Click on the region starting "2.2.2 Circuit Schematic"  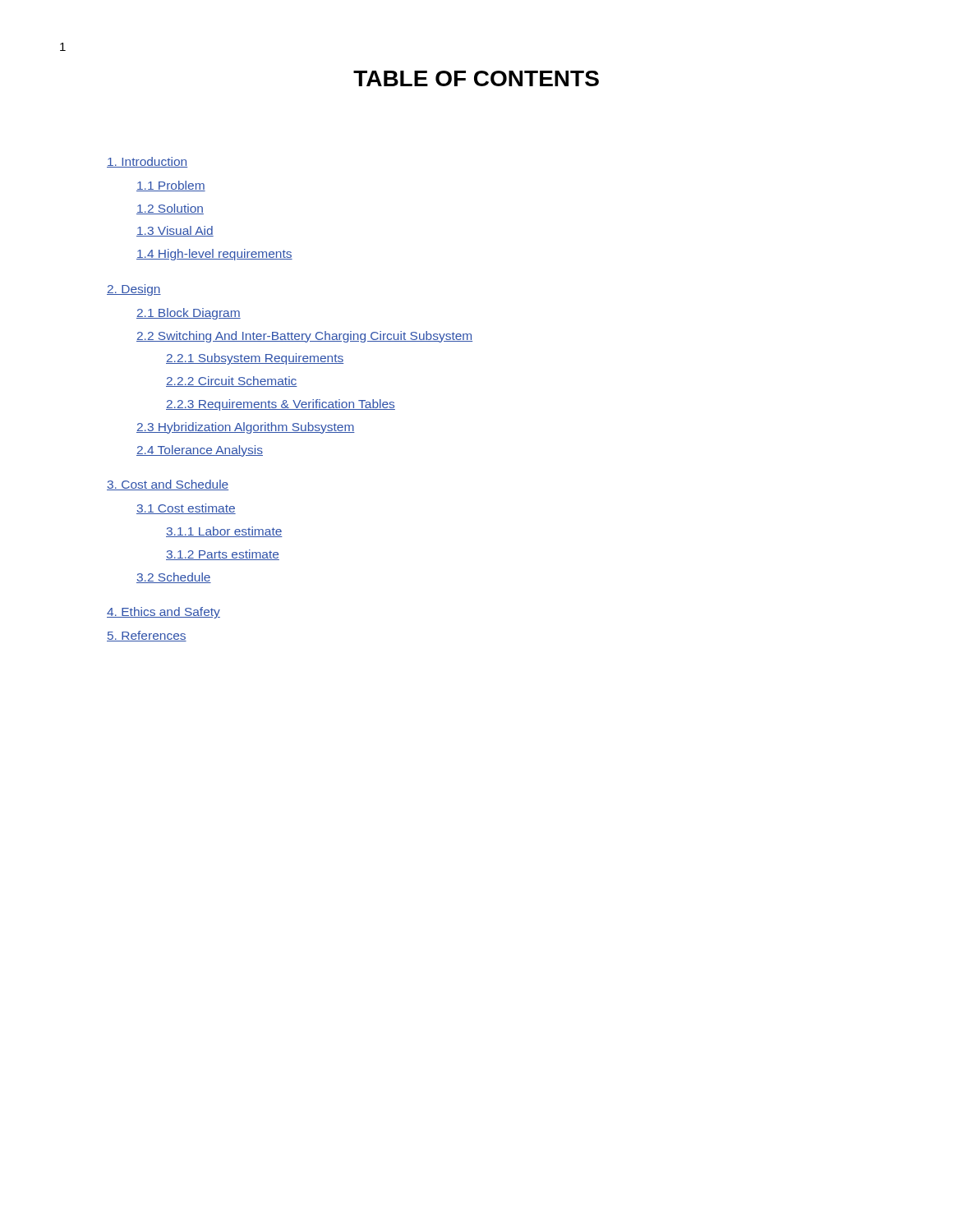pyautogui.click(x=231, y=381)
